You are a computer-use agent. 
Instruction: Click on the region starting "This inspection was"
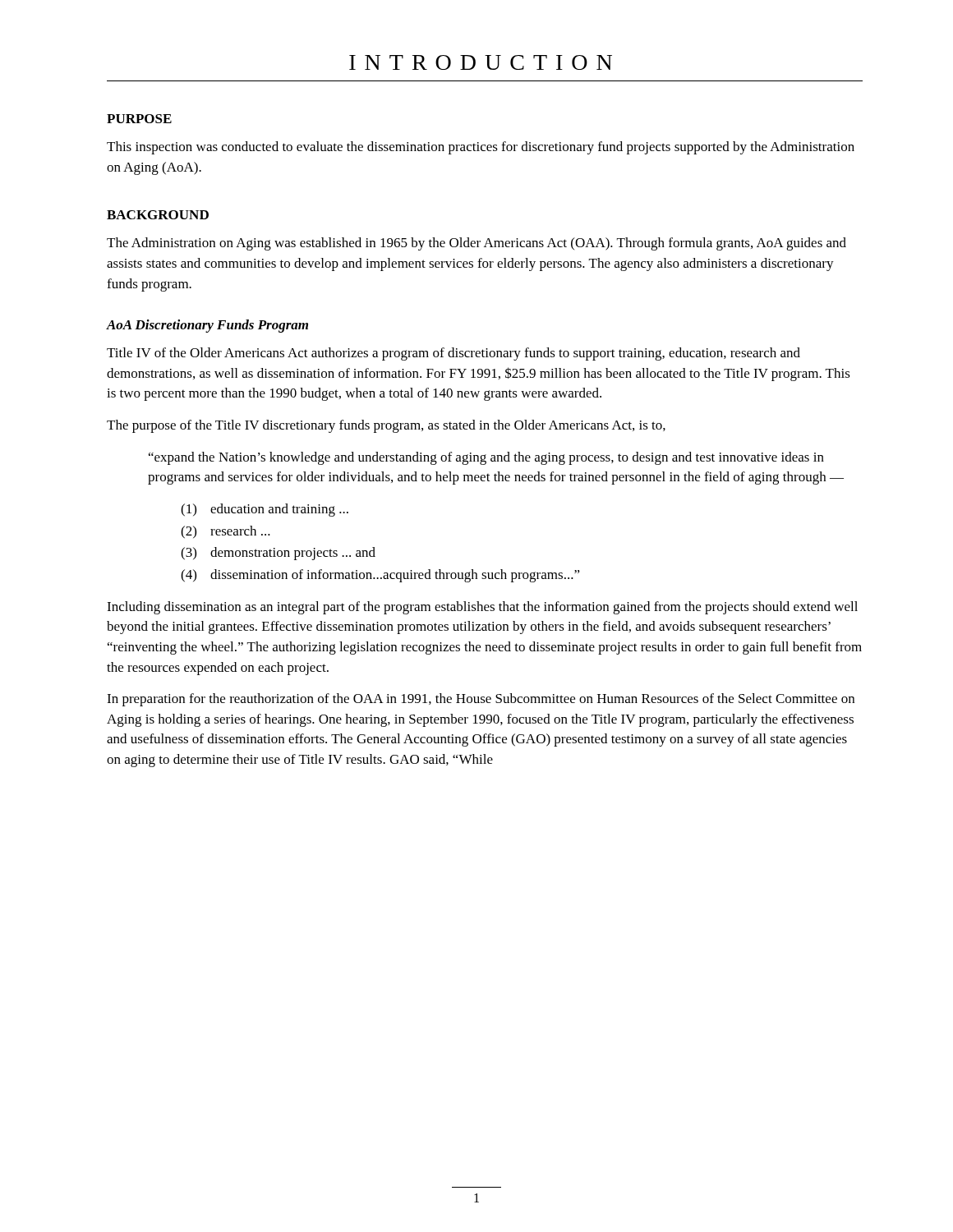tap(481, 157)
